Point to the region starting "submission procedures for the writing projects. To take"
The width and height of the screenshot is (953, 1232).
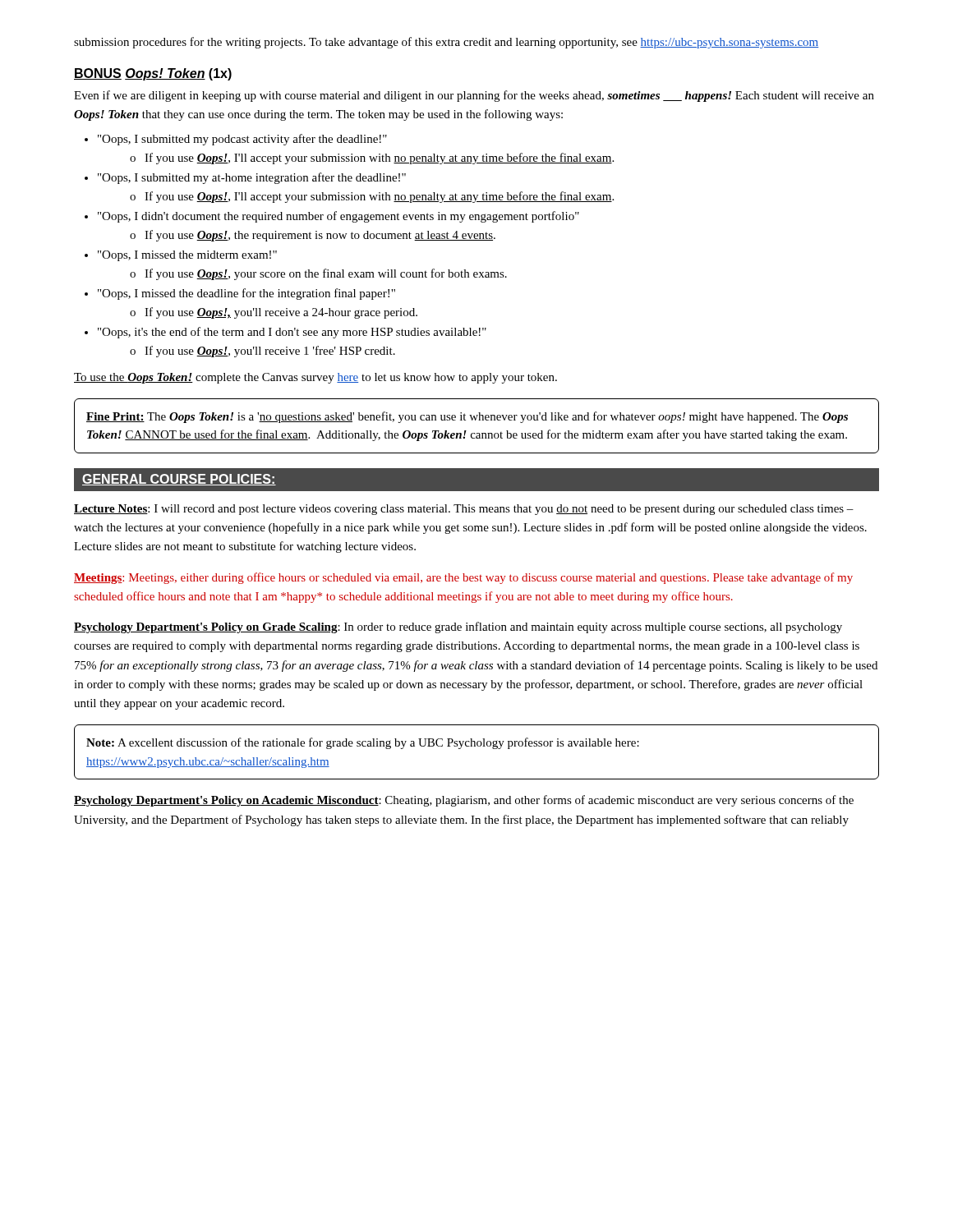446,42
